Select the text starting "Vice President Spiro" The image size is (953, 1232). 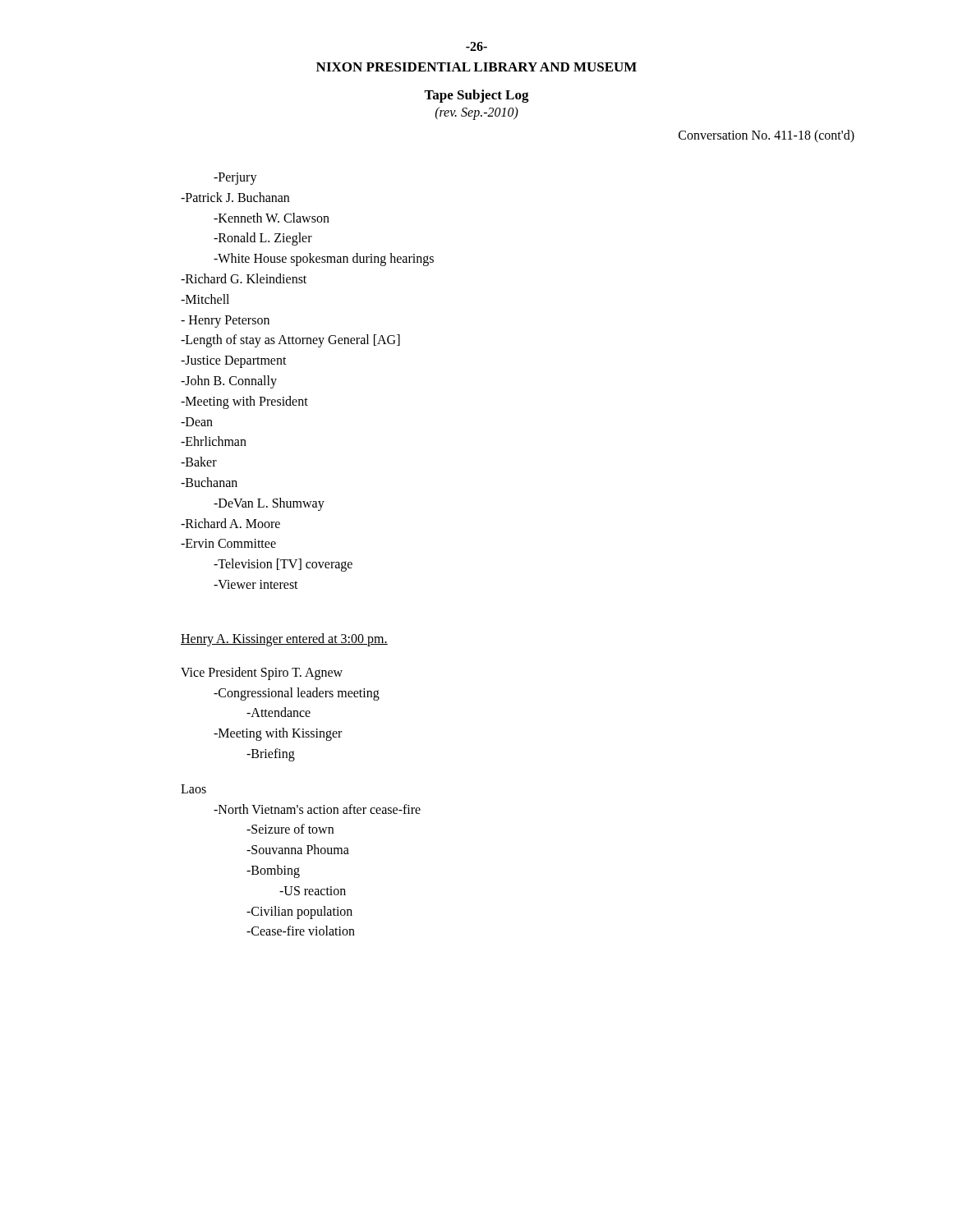tap(262, 672)
